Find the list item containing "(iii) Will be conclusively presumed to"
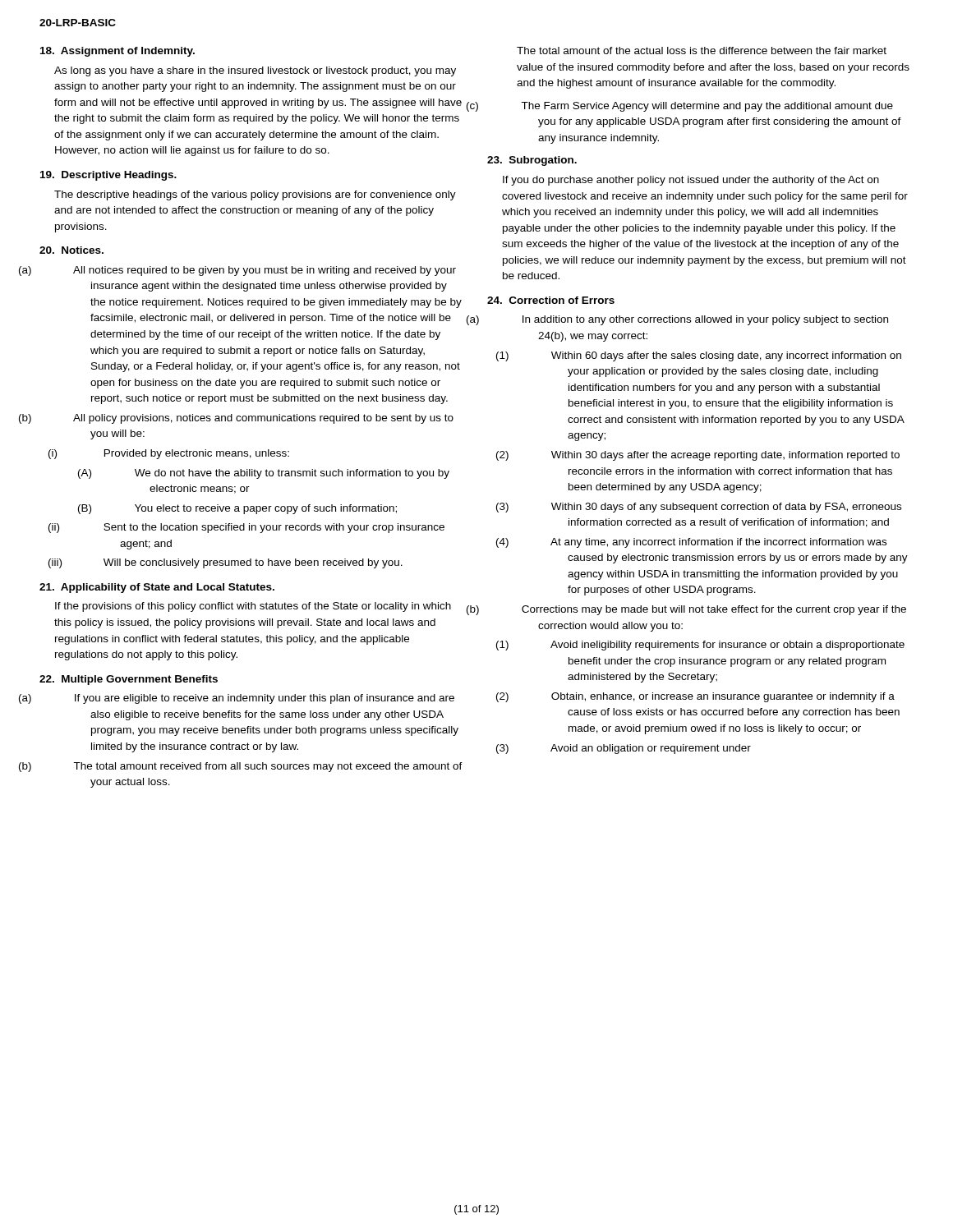 click(x=273, y=563)
